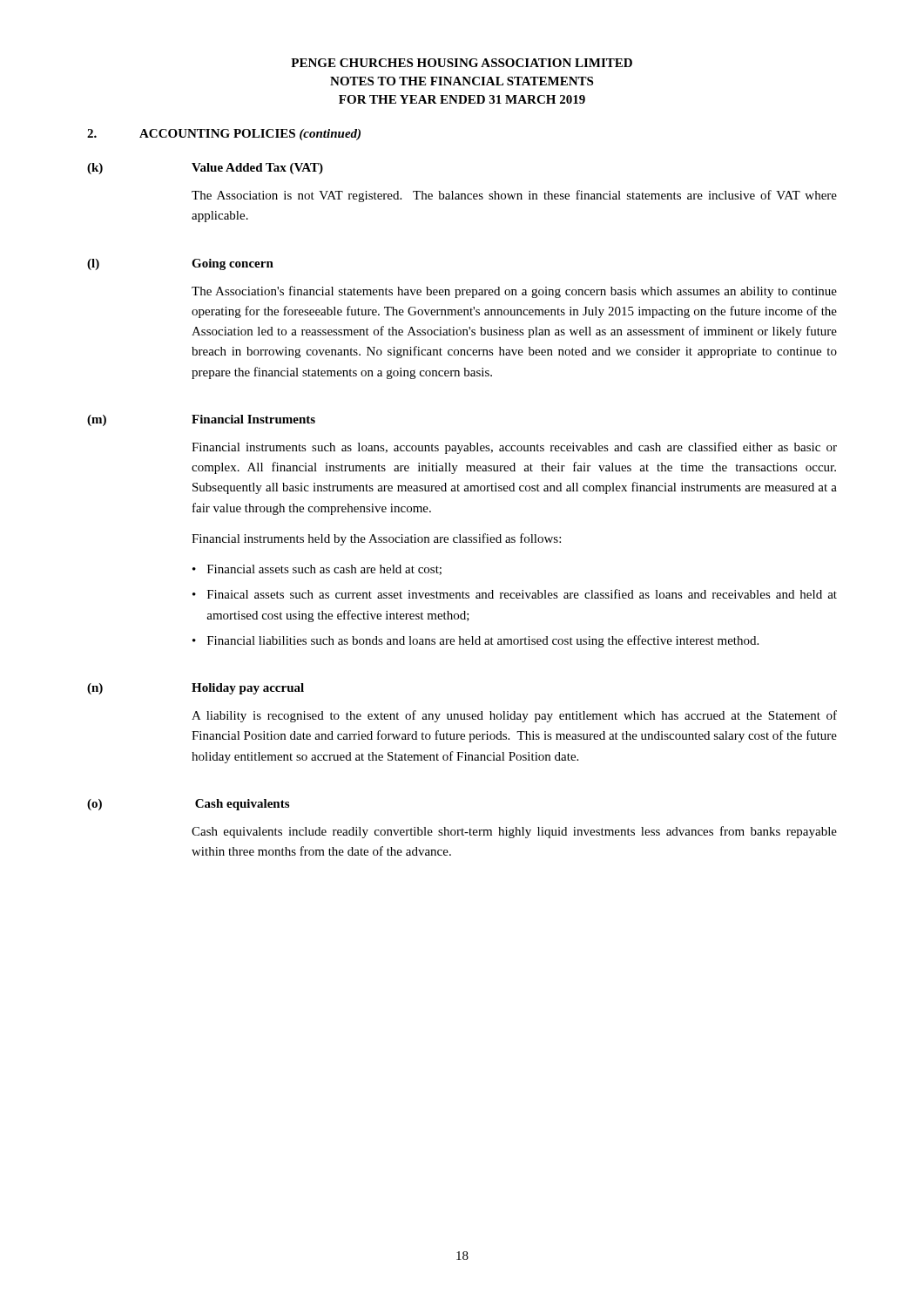Point to "2. ACCOUNTING POLICIES (continued)"
This screenshot has height=1307, width=924.
[x=224, y=134]
